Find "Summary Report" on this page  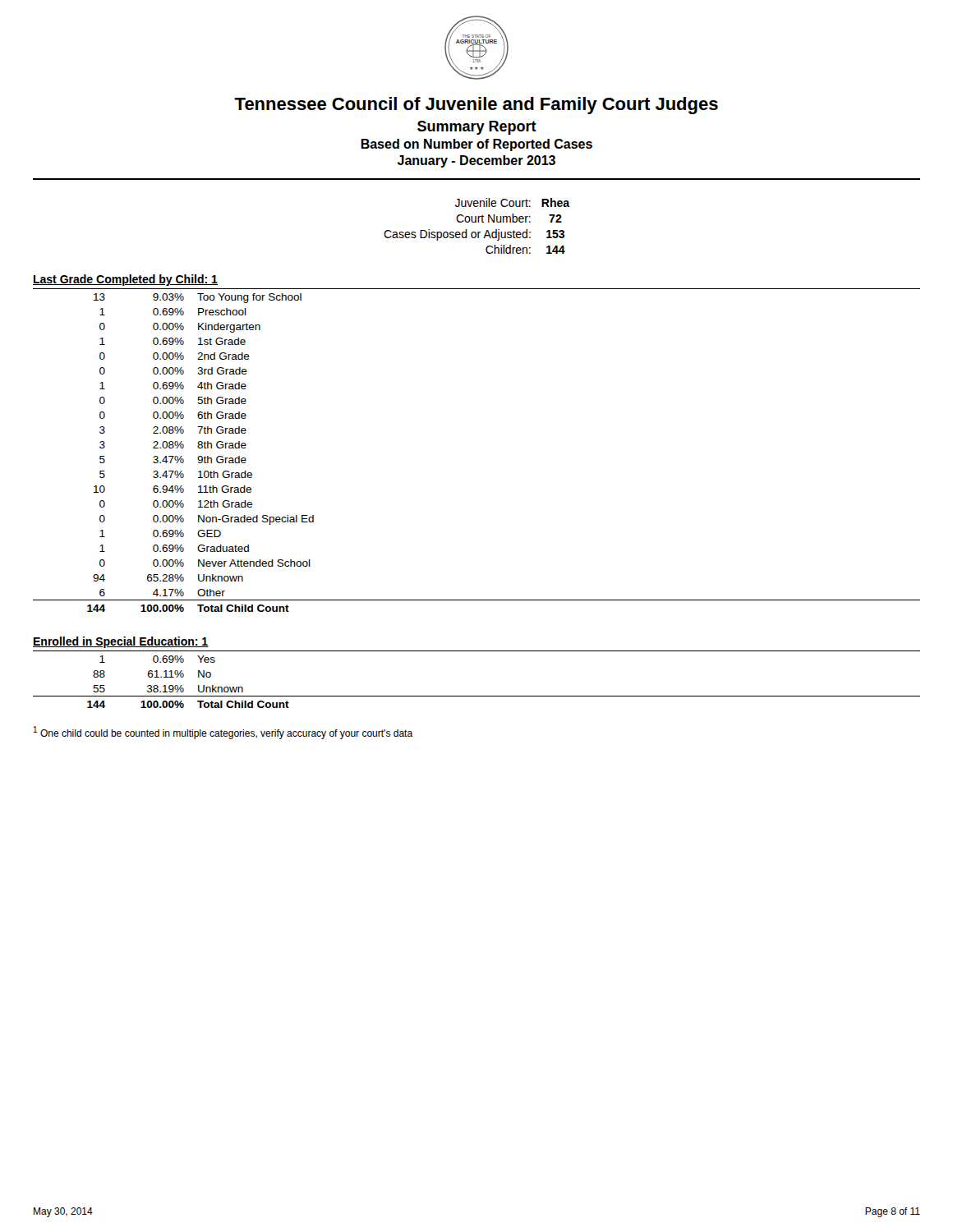coord(476,126)
